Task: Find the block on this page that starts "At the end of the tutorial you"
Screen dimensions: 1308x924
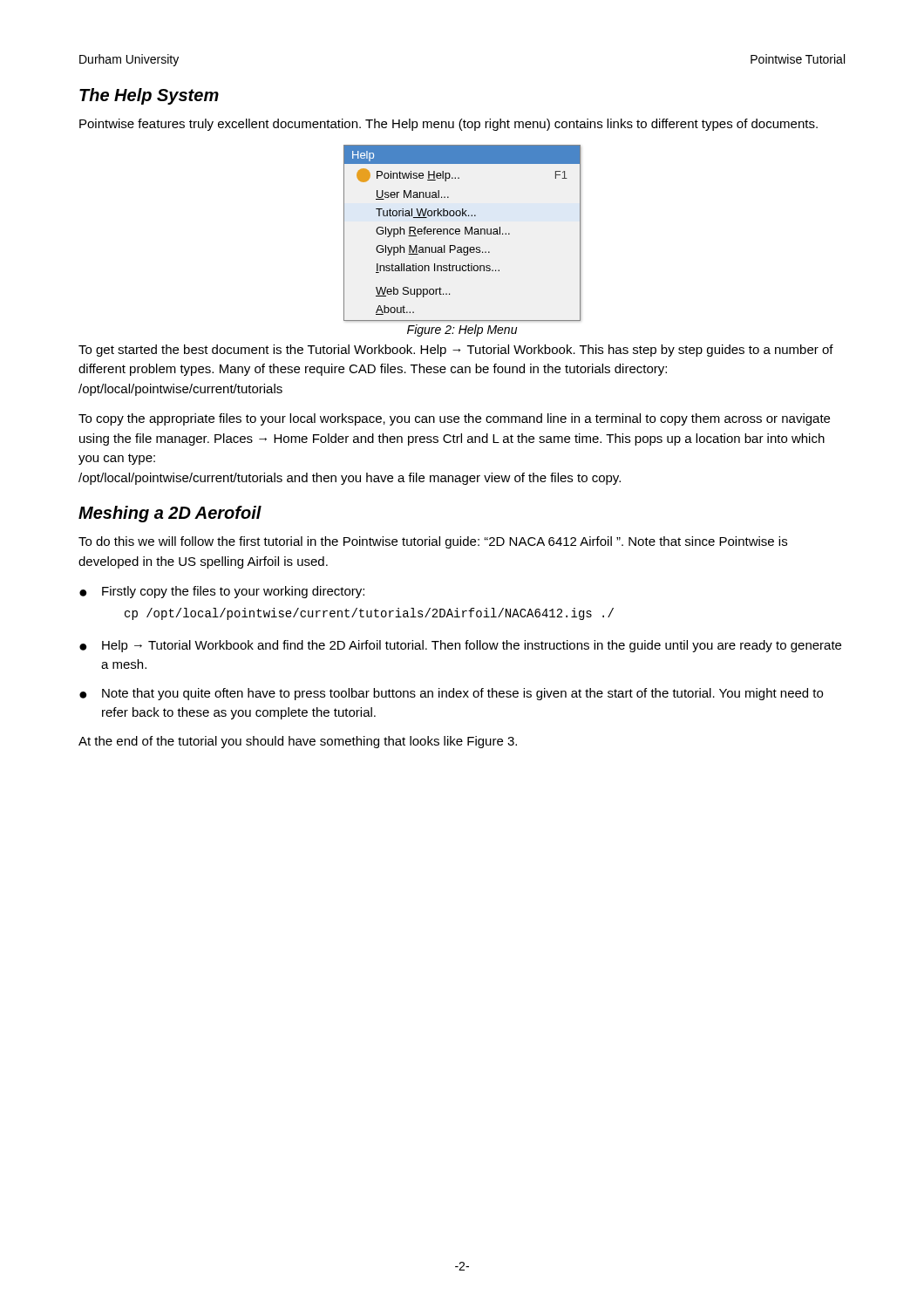Action: click(x=298, y=740)
